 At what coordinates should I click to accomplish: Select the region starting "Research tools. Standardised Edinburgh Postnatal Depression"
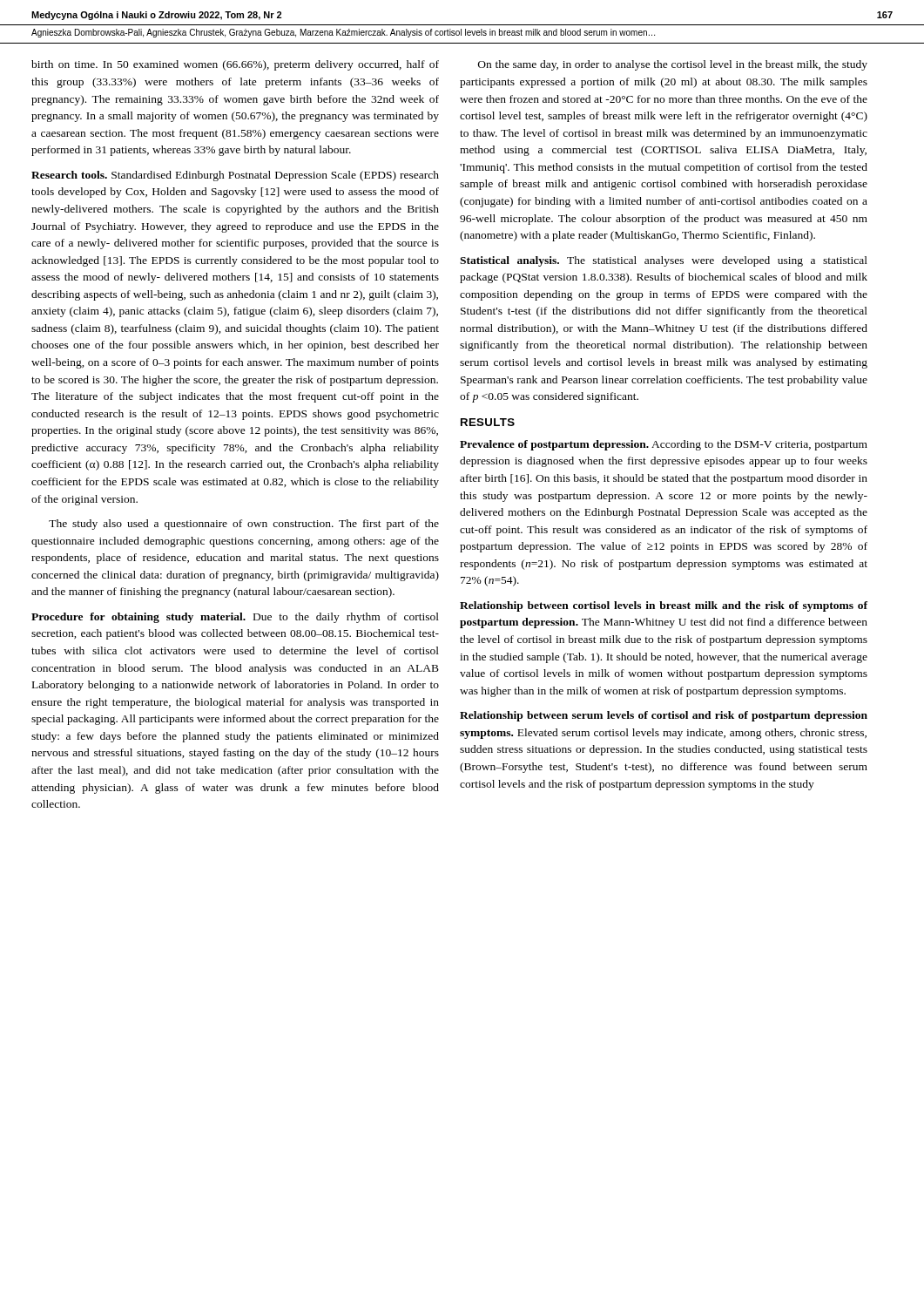(235, 337)
